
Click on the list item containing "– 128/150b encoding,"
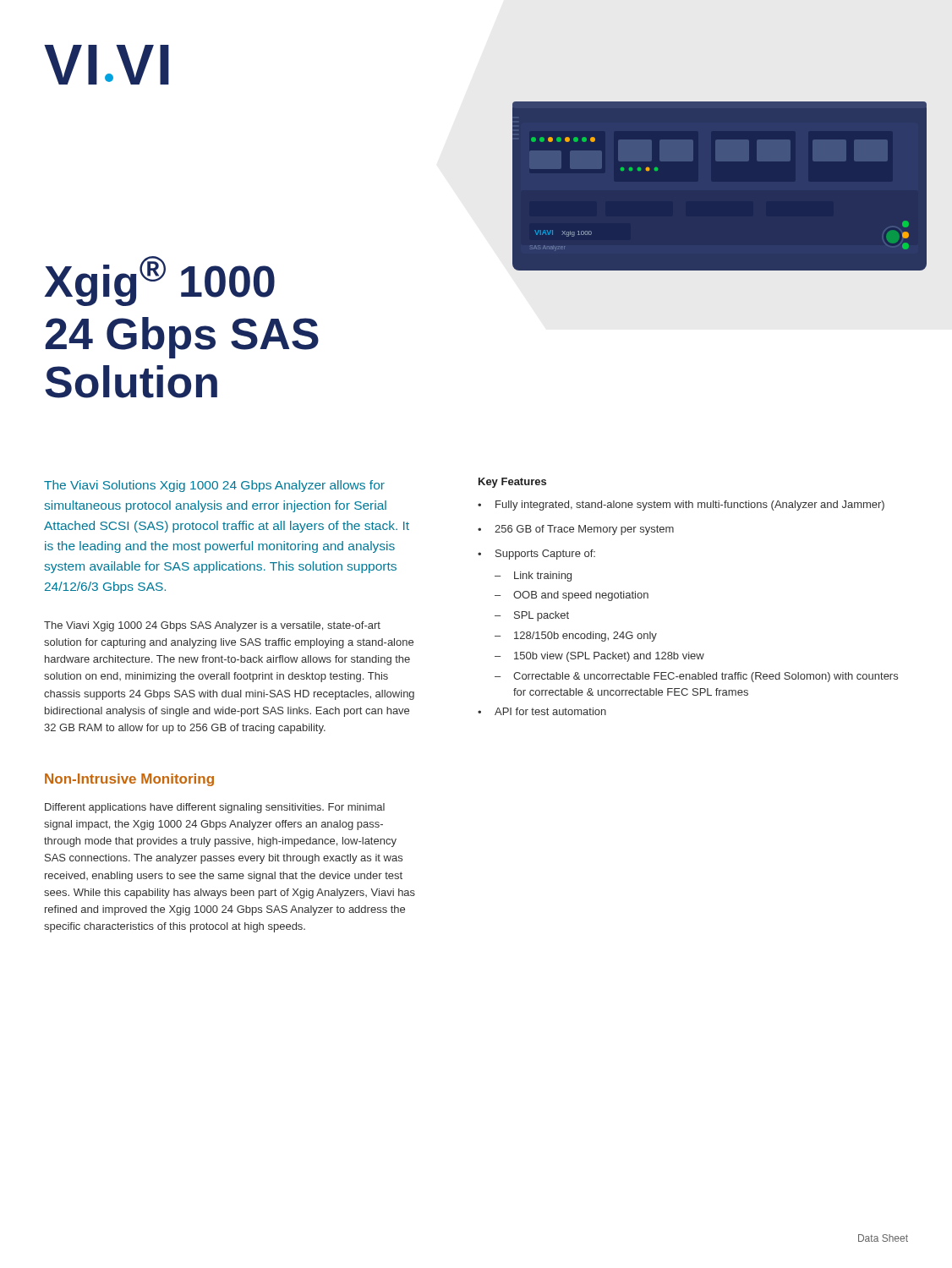(576, 636)
